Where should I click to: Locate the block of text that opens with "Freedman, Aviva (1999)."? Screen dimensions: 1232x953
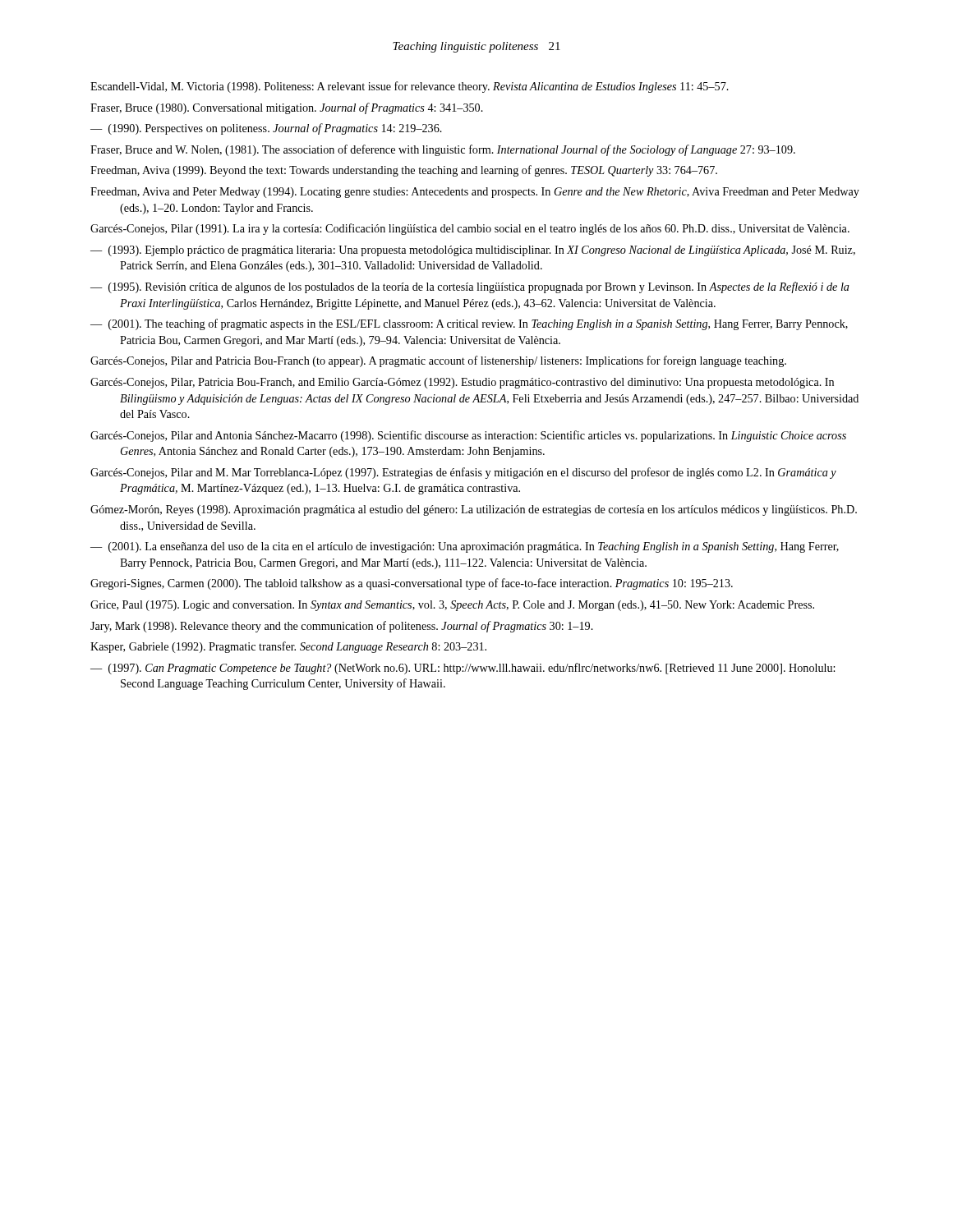[x=404, y=170]
